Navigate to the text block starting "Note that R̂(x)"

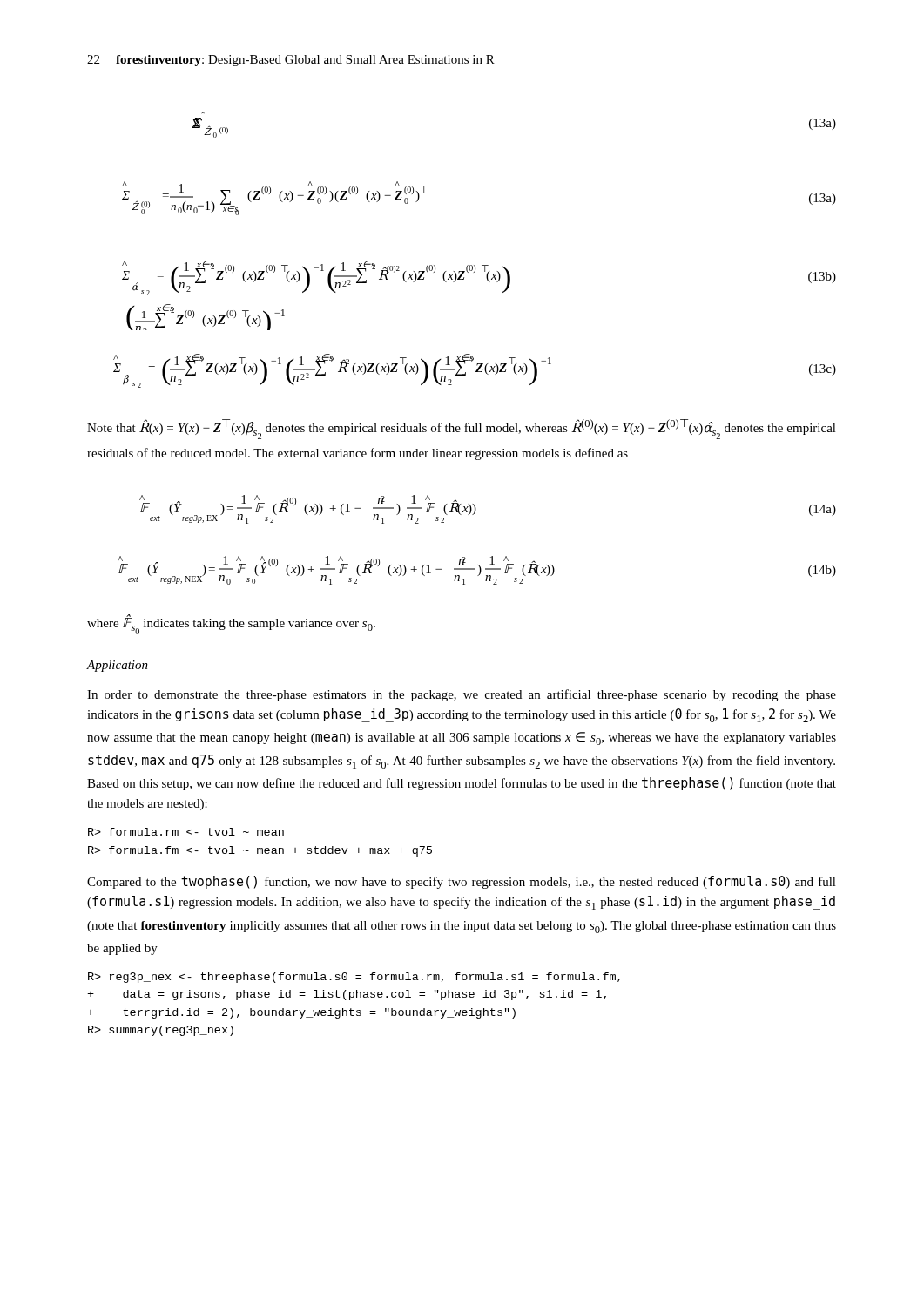coord(462,439)
